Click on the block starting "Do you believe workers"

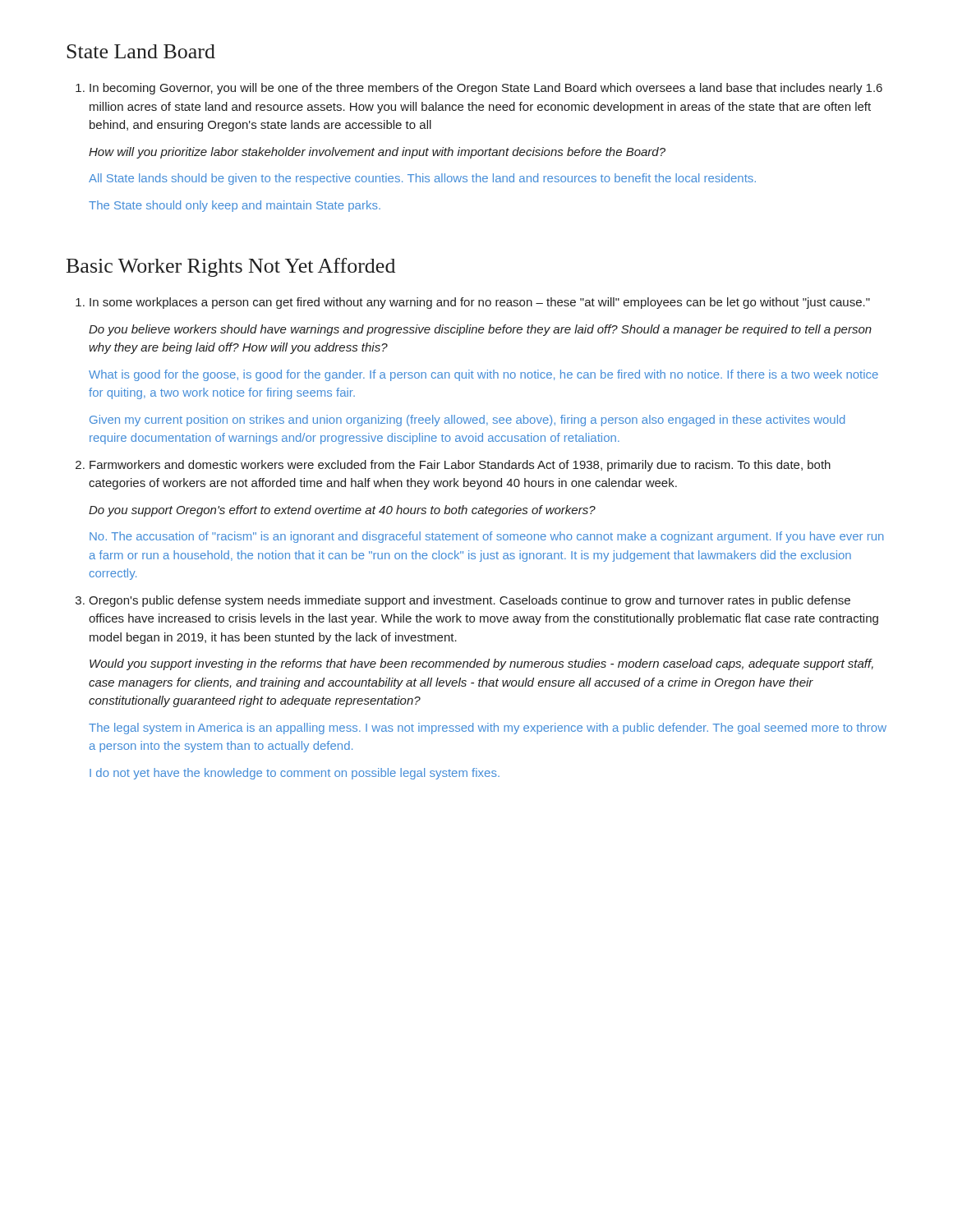pyautogui.click(x=480, y=338)
